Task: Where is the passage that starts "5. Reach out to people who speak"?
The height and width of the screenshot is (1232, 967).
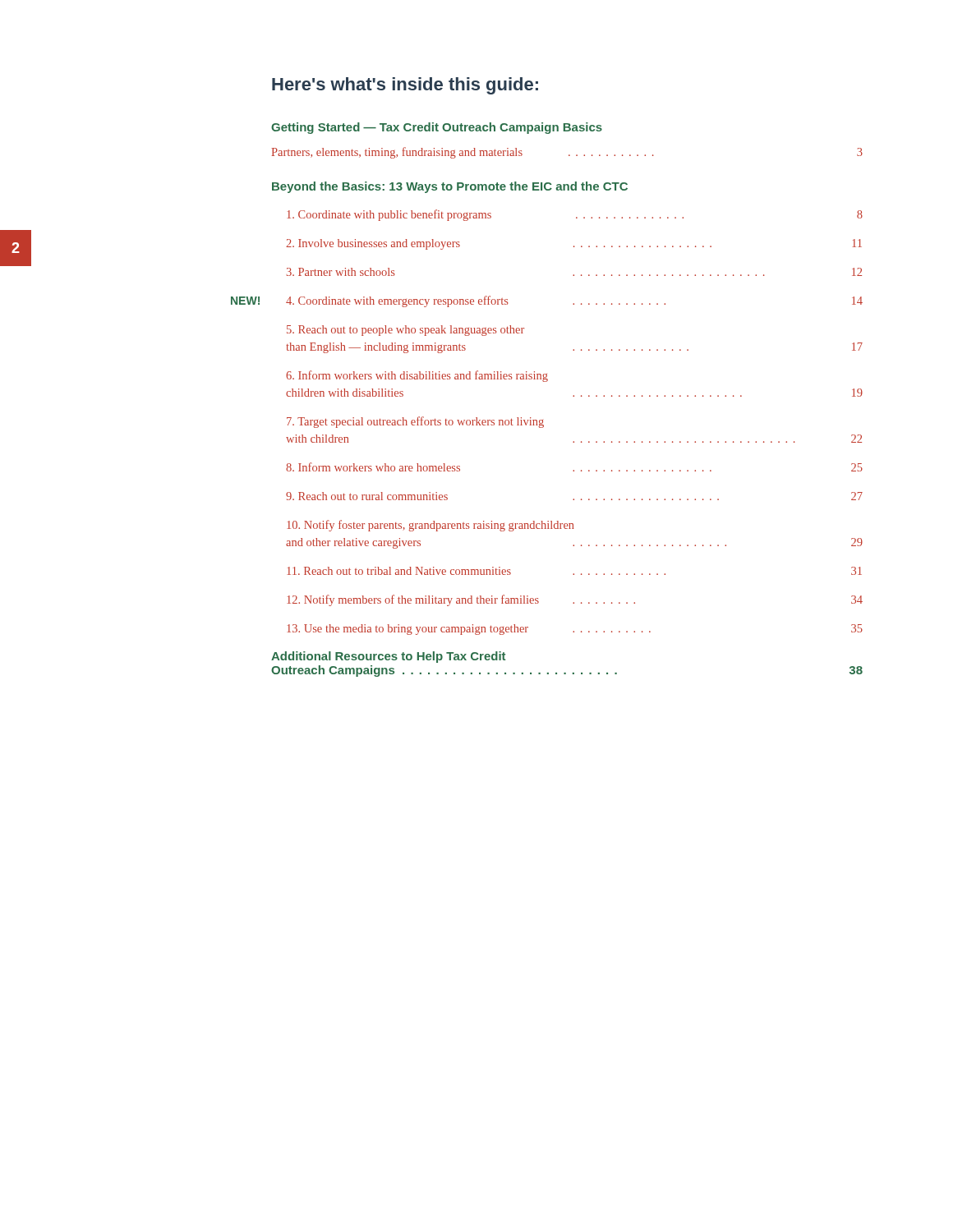Action: tap(574, 338)
